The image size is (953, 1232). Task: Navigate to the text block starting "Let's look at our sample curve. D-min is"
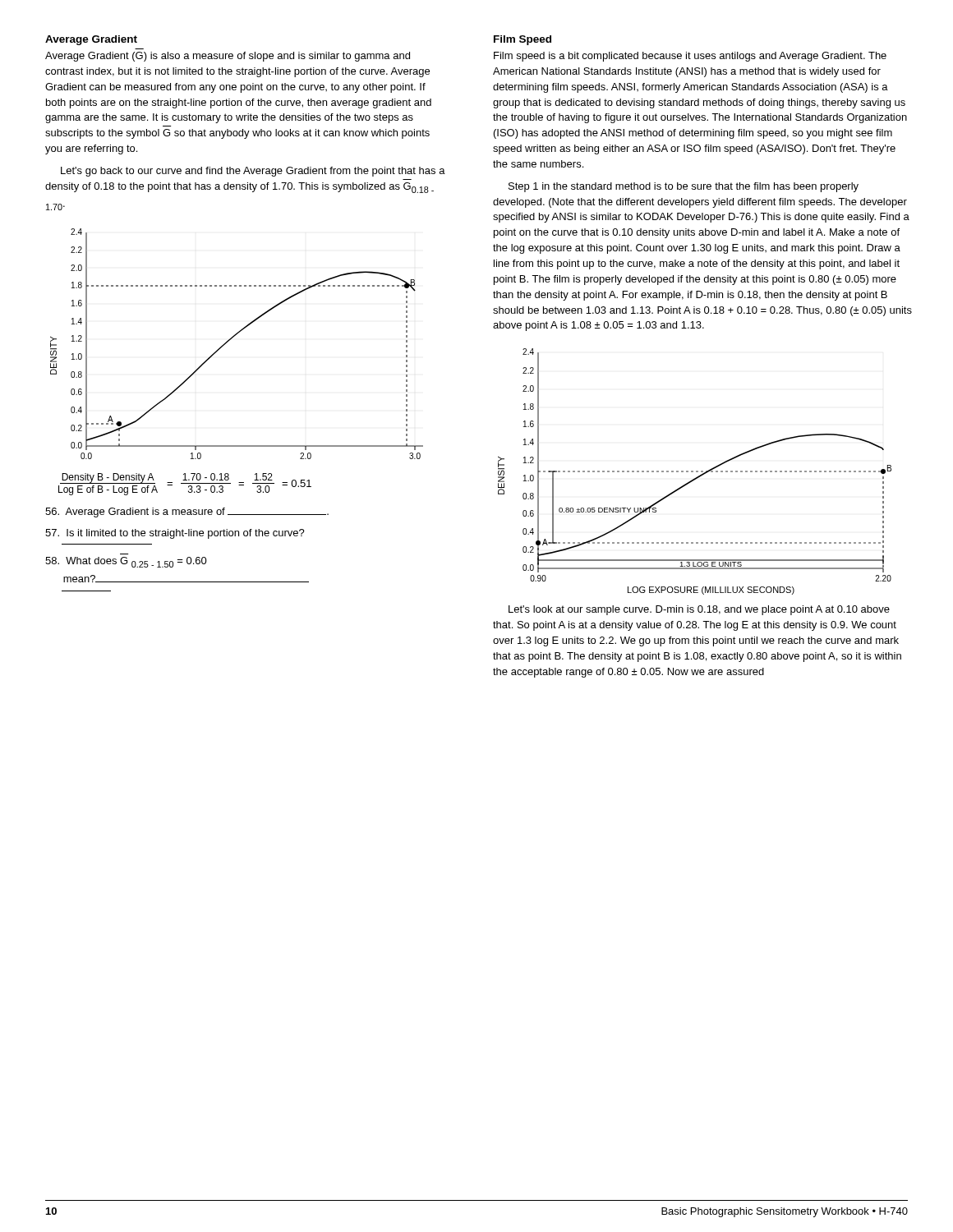[x=697, y=640]
